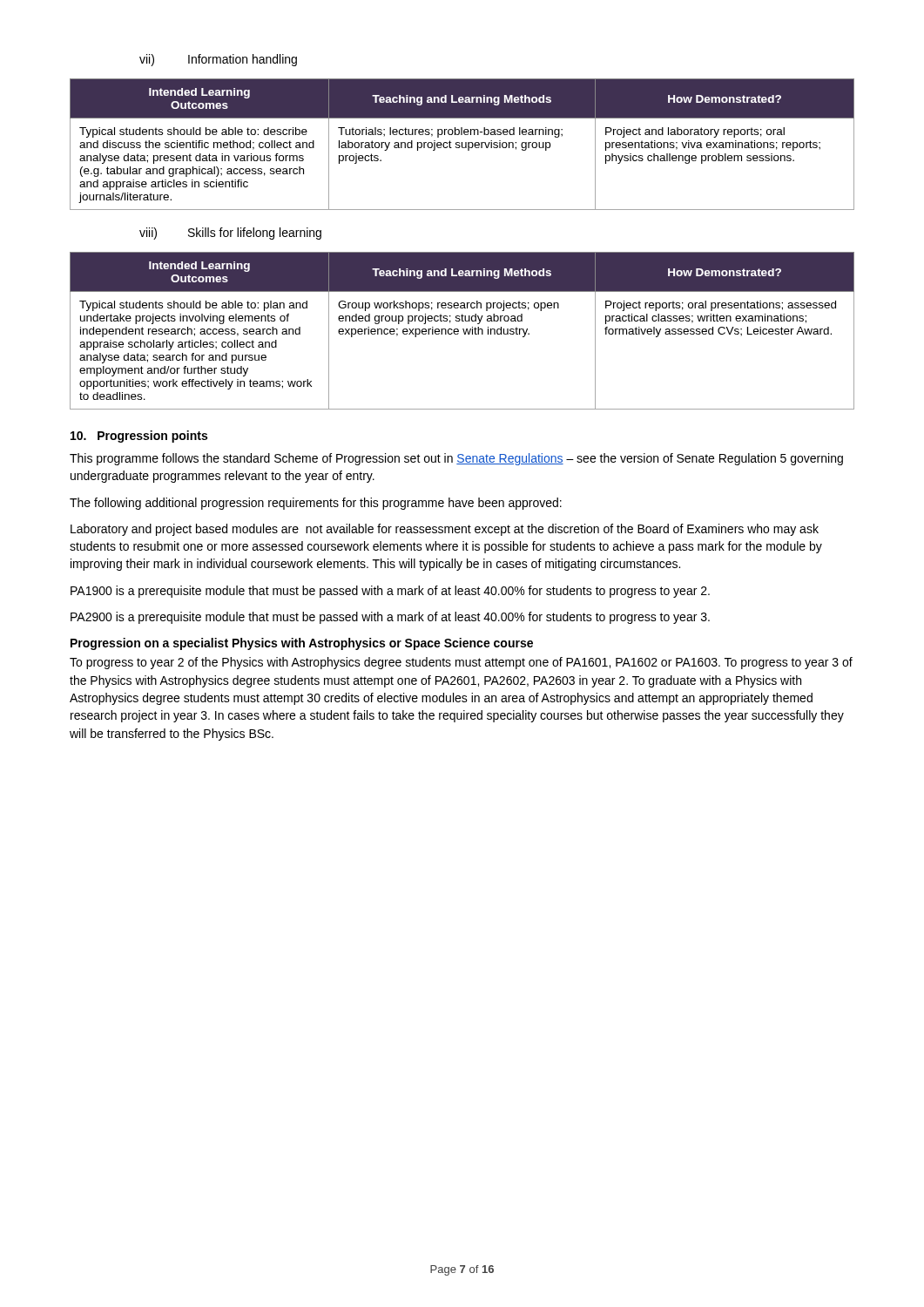
Task: Locate the region starting "10. Progression points"
Action: click(139, 436)
